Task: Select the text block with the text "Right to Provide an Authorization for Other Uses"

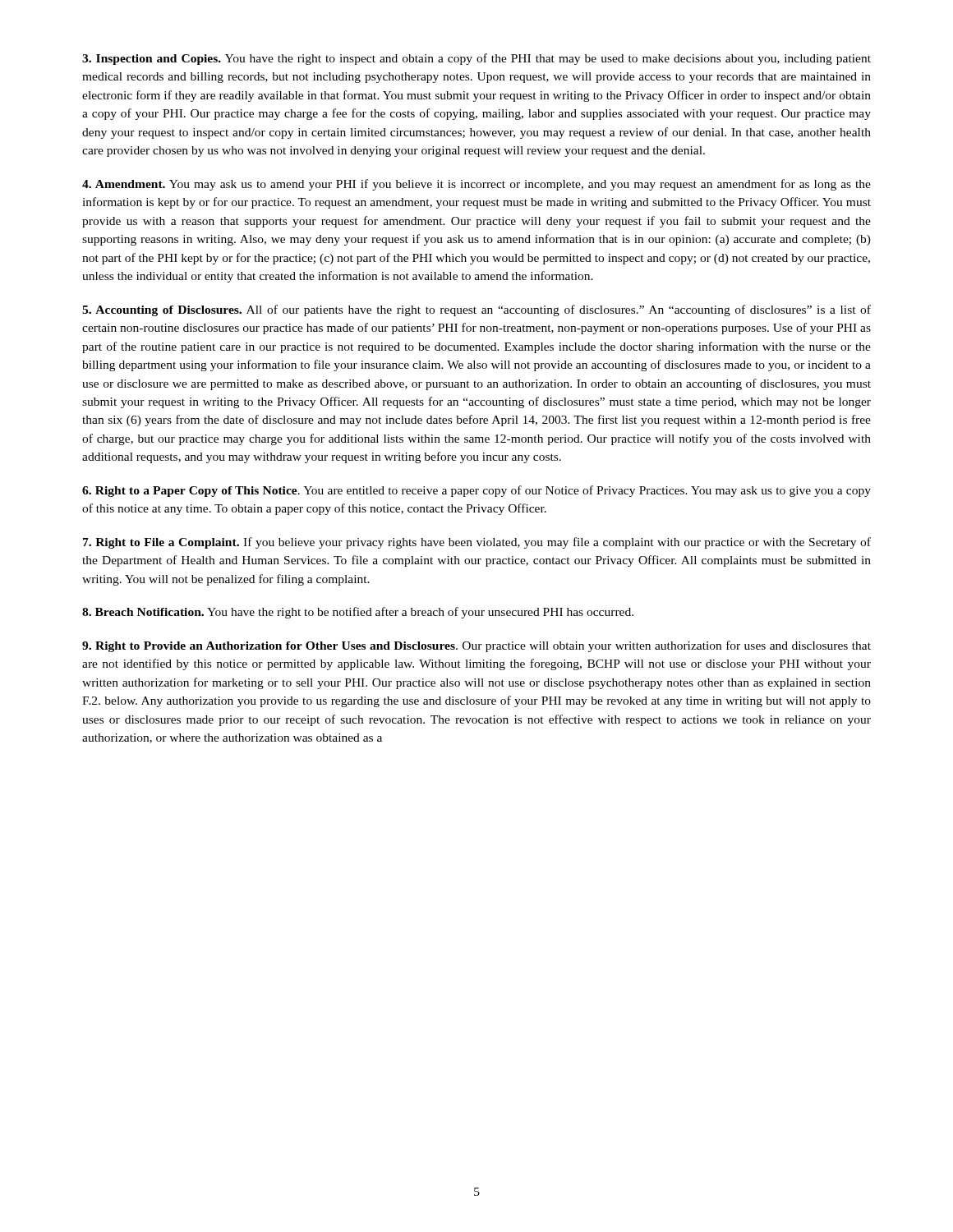Action: click(476, 691)
